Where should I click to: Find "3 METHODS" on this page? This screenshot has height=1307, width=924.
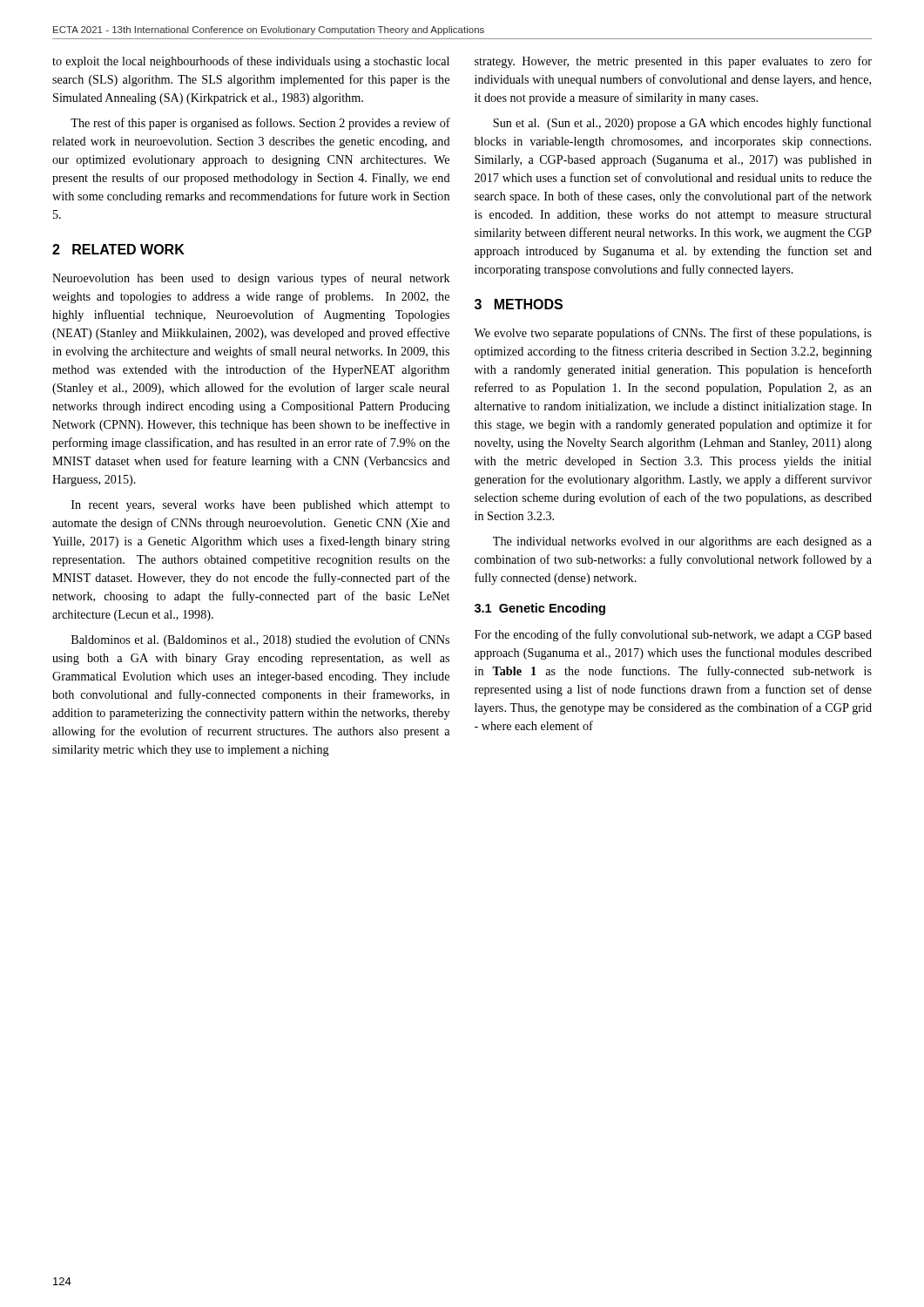point(519,305)
